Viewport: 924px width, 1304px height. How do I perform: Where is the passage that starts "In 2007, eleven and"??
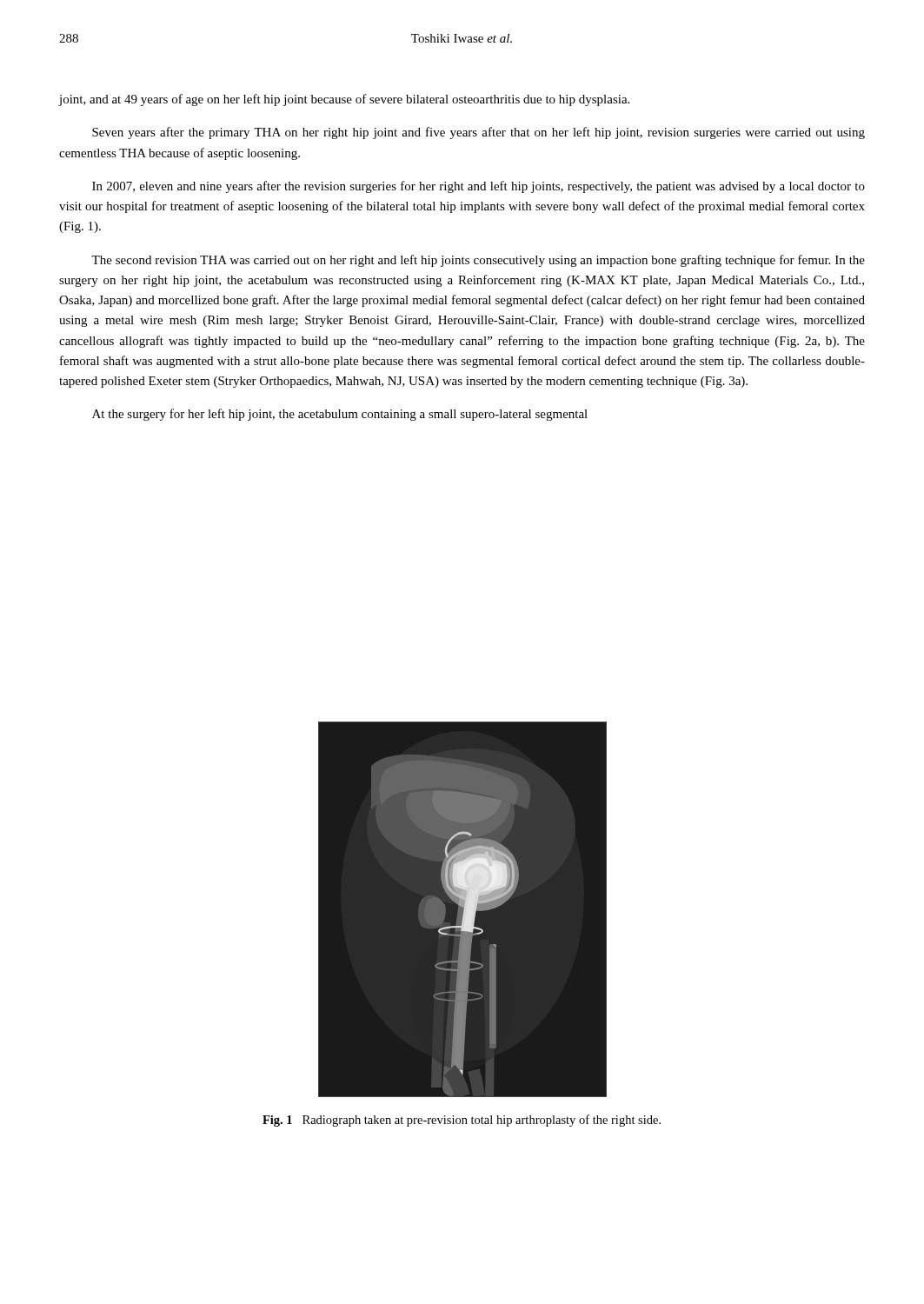[462, 207]
